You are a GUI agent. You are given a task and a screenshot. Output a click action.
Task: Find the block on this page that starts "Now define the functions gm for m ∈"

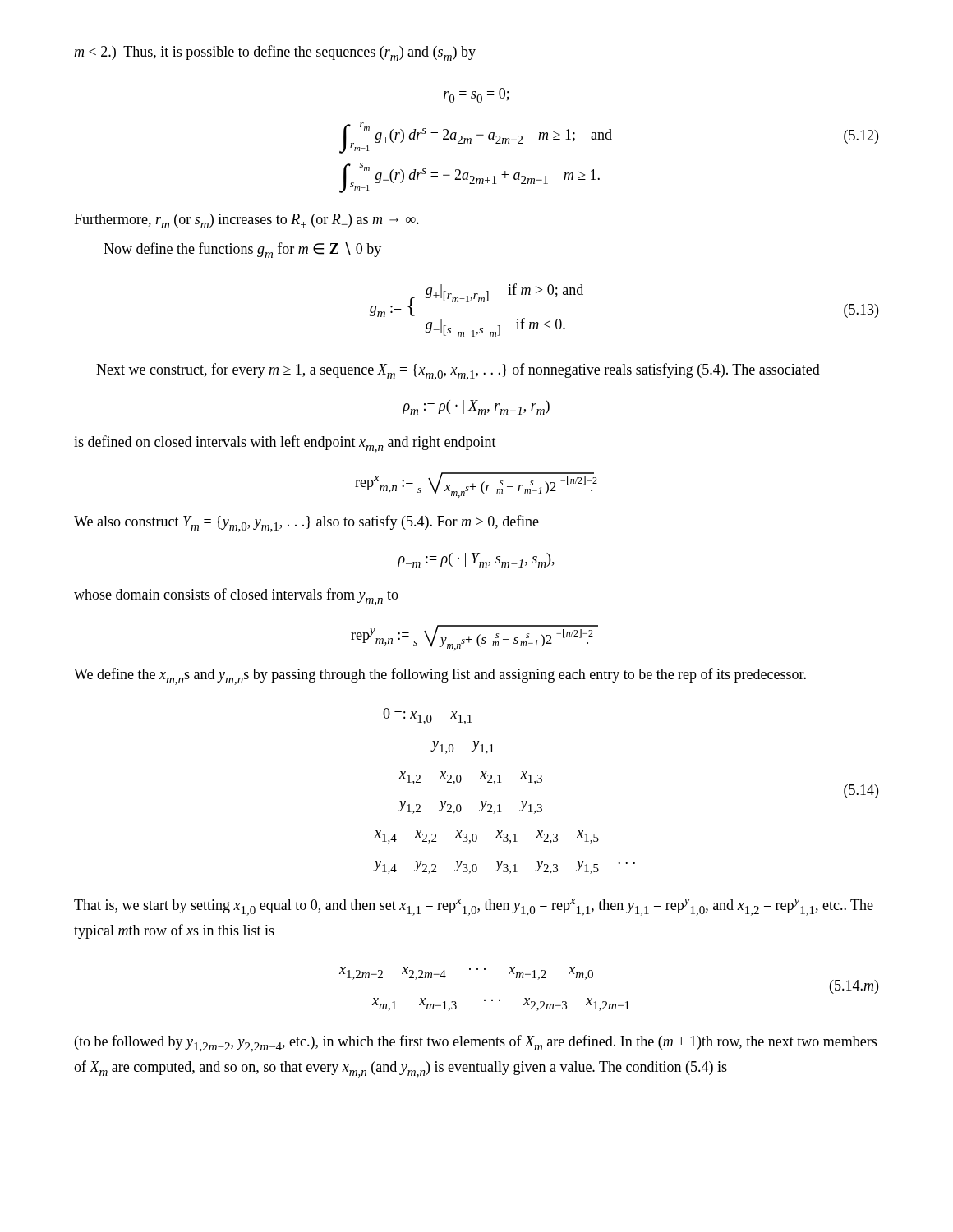242,251
